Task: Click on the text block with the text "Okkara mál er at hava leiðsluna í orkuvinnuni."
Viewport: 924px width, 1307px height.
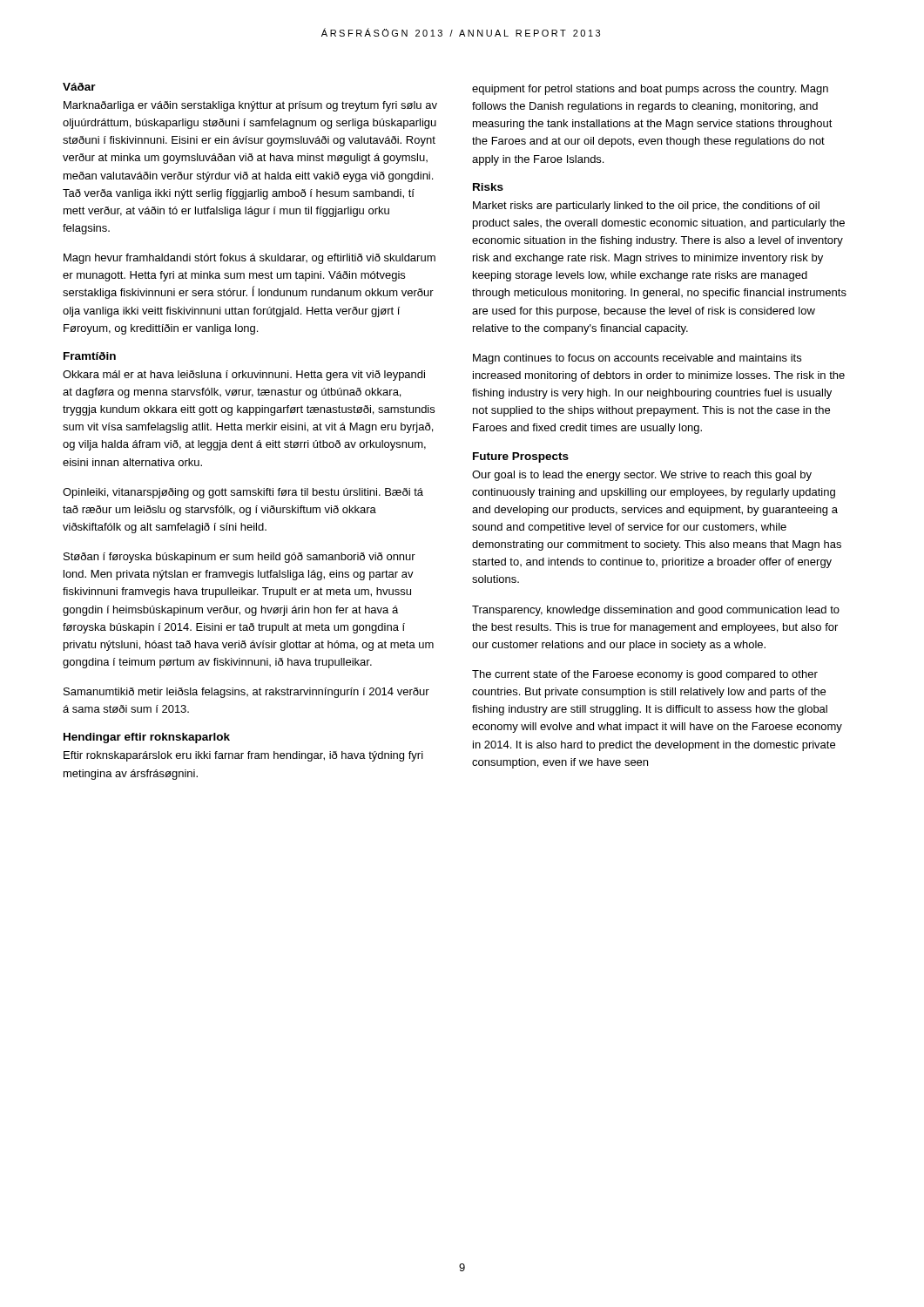Action: point(249,418)
